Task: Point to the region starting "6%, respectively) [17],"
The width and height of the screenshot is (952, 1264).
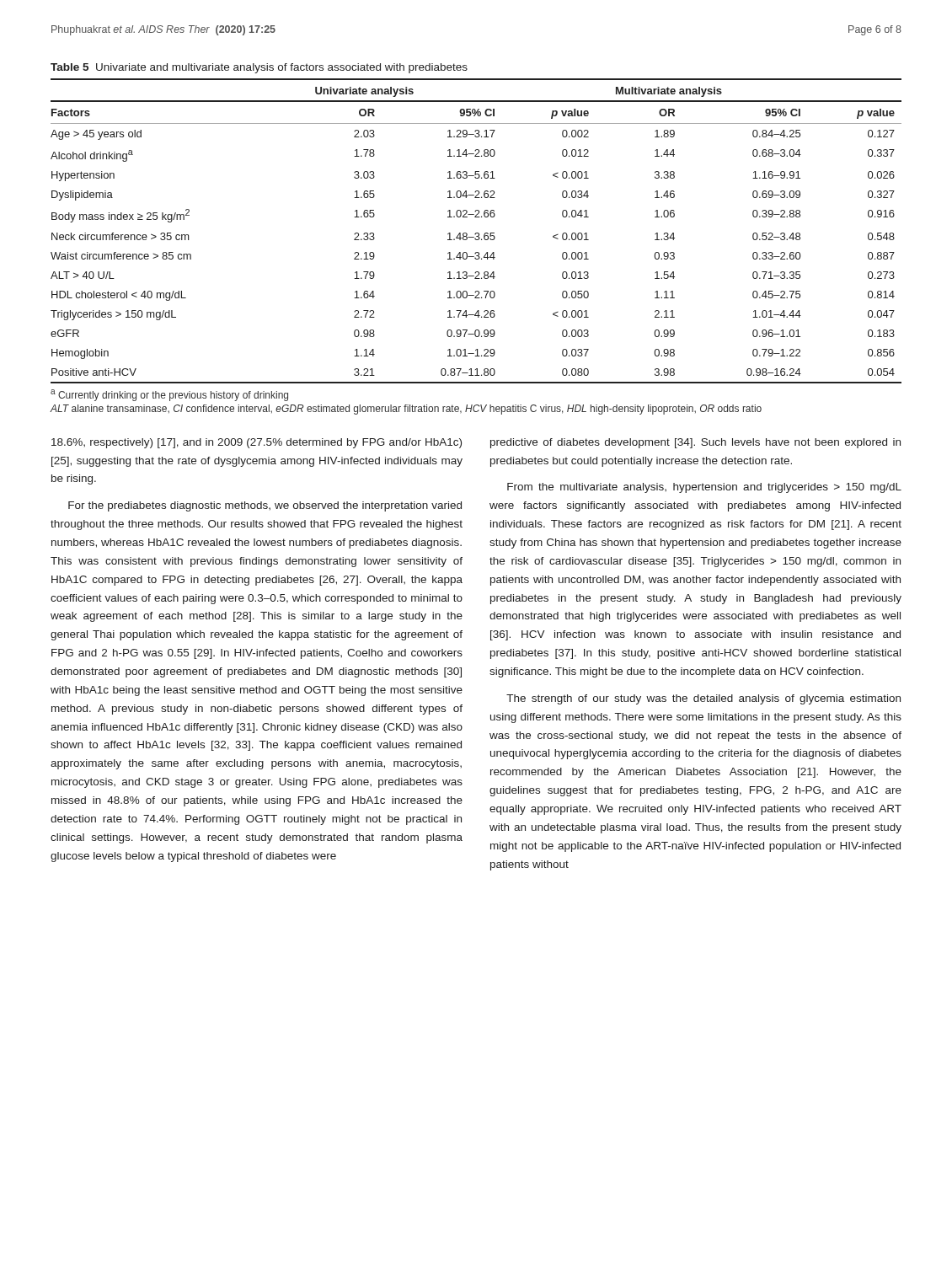Action: point(257,649)
